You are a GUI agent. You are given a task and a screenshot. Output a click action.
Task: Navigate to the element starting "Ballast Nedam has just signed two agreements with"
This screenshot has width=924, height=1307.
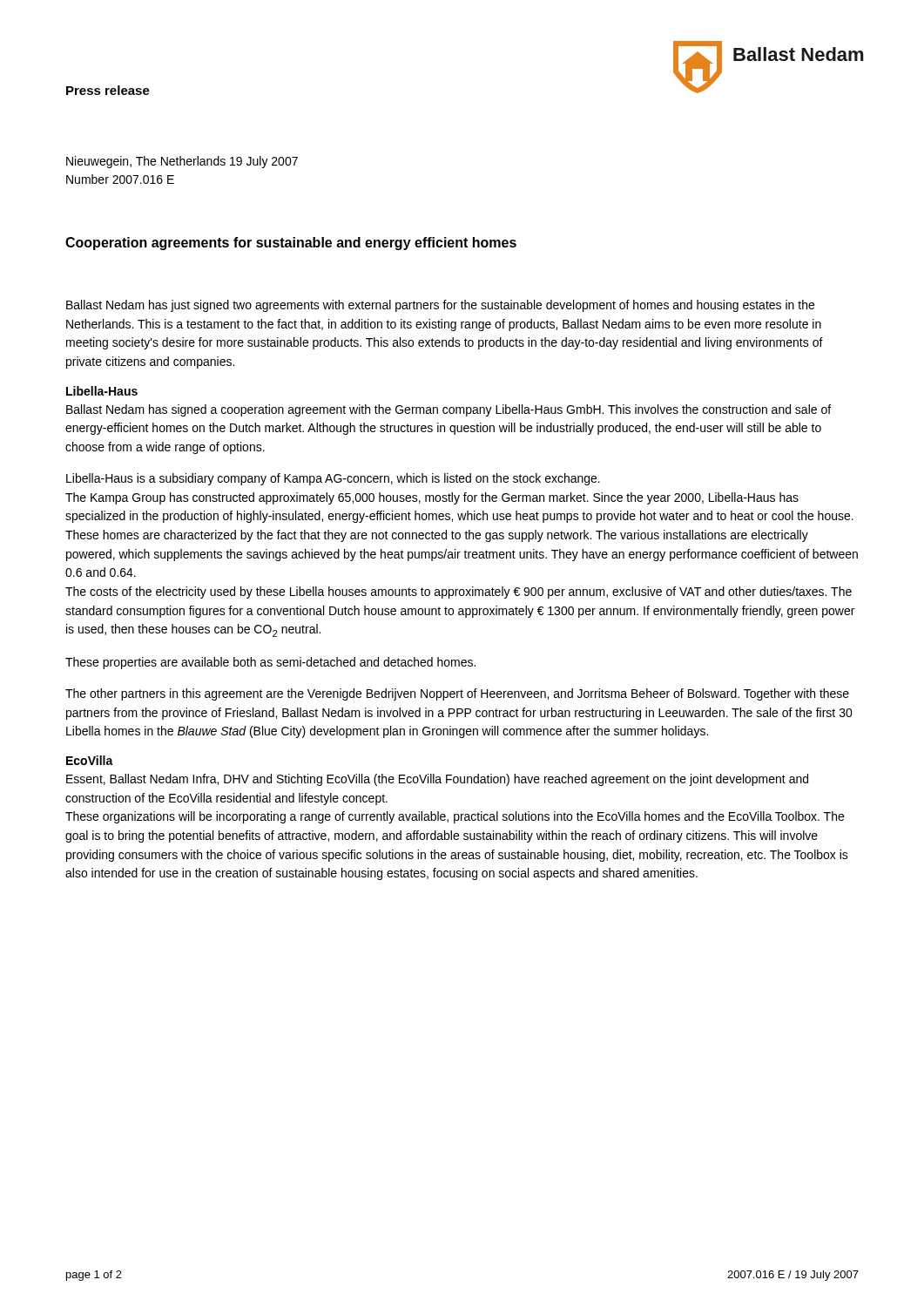click(x=444, y=333)
